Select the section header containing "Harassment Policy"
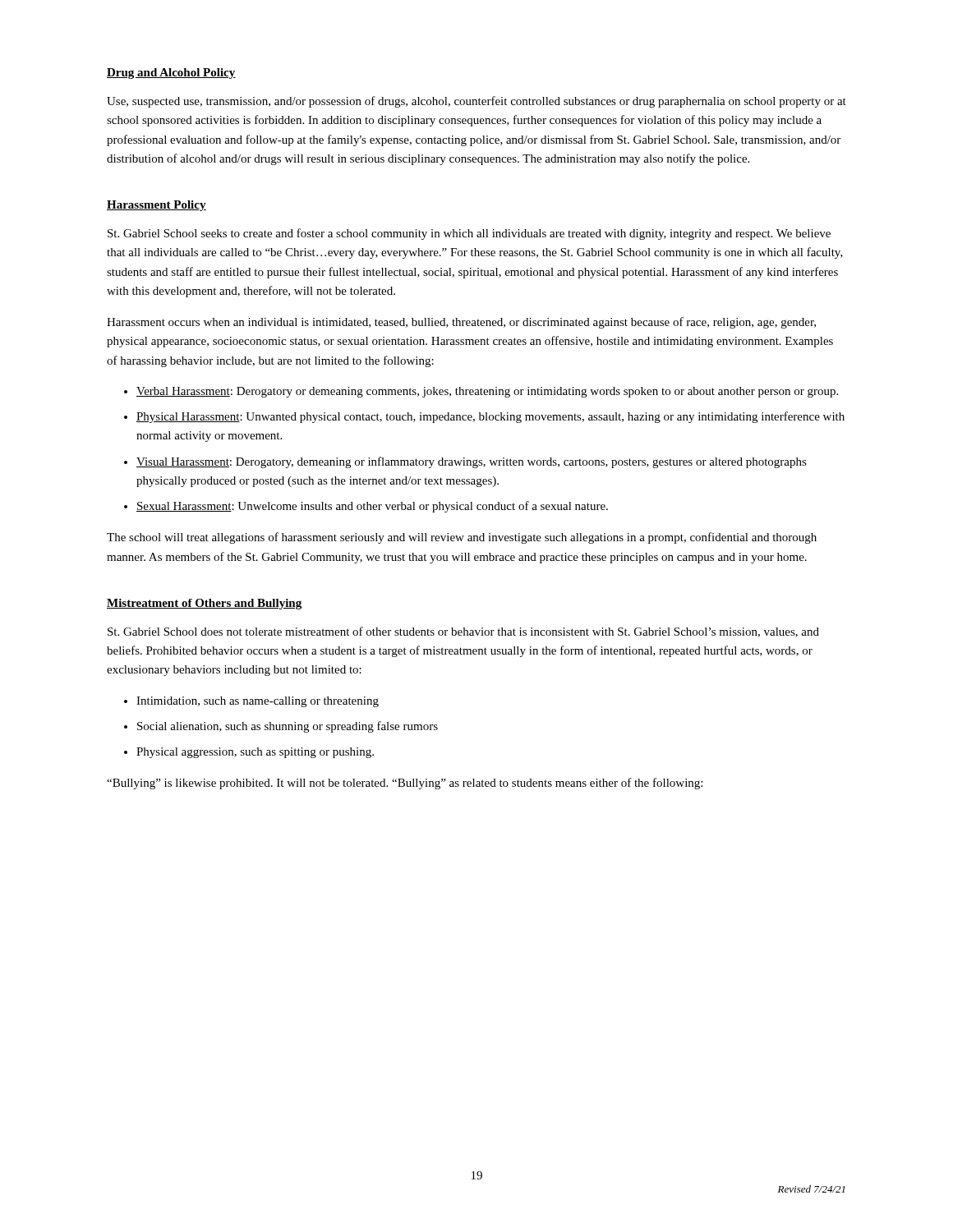 click(157, 206)
